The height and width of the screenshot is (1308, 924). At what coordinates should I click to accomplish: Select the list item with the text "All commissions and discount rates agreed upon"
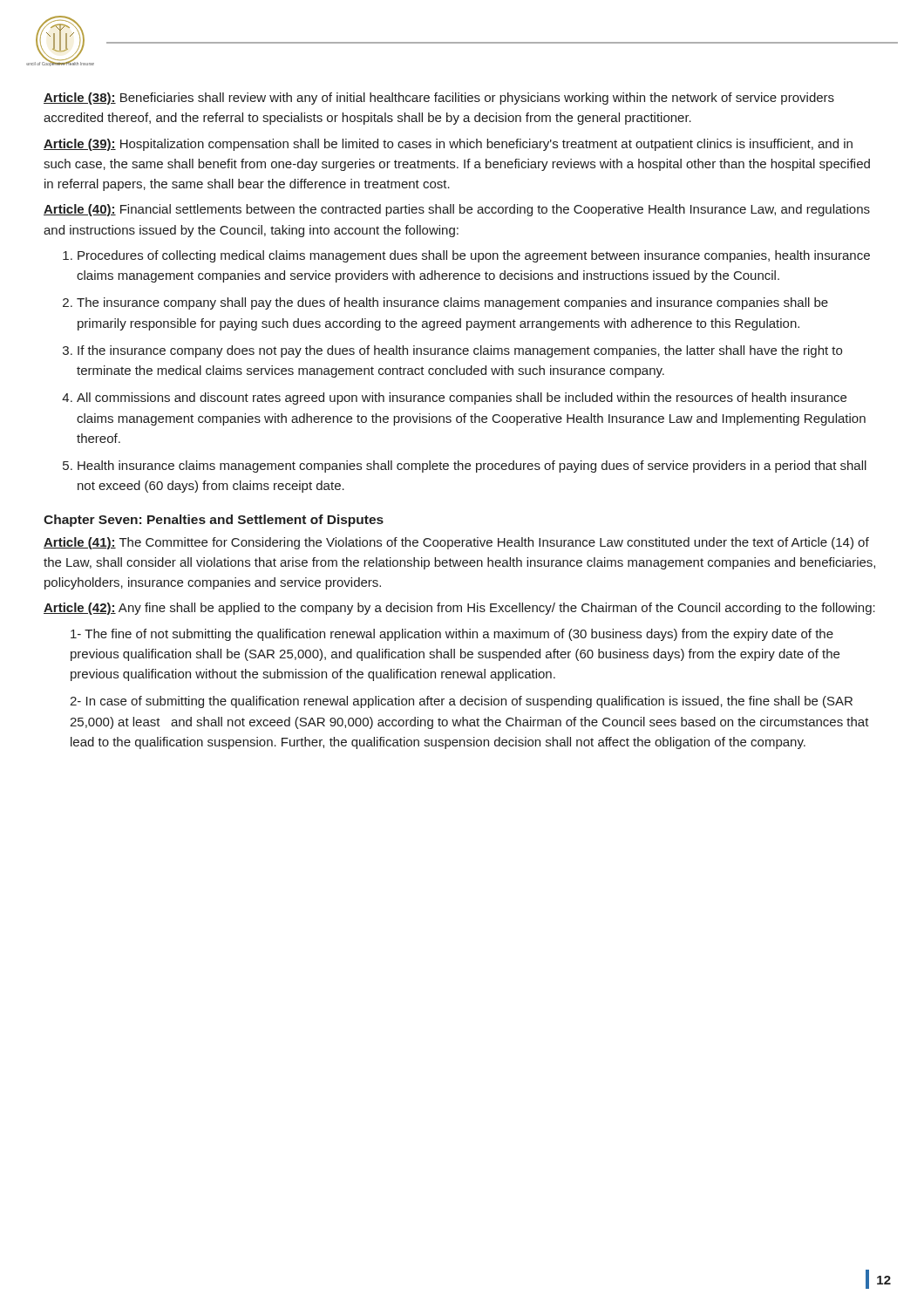471,418
